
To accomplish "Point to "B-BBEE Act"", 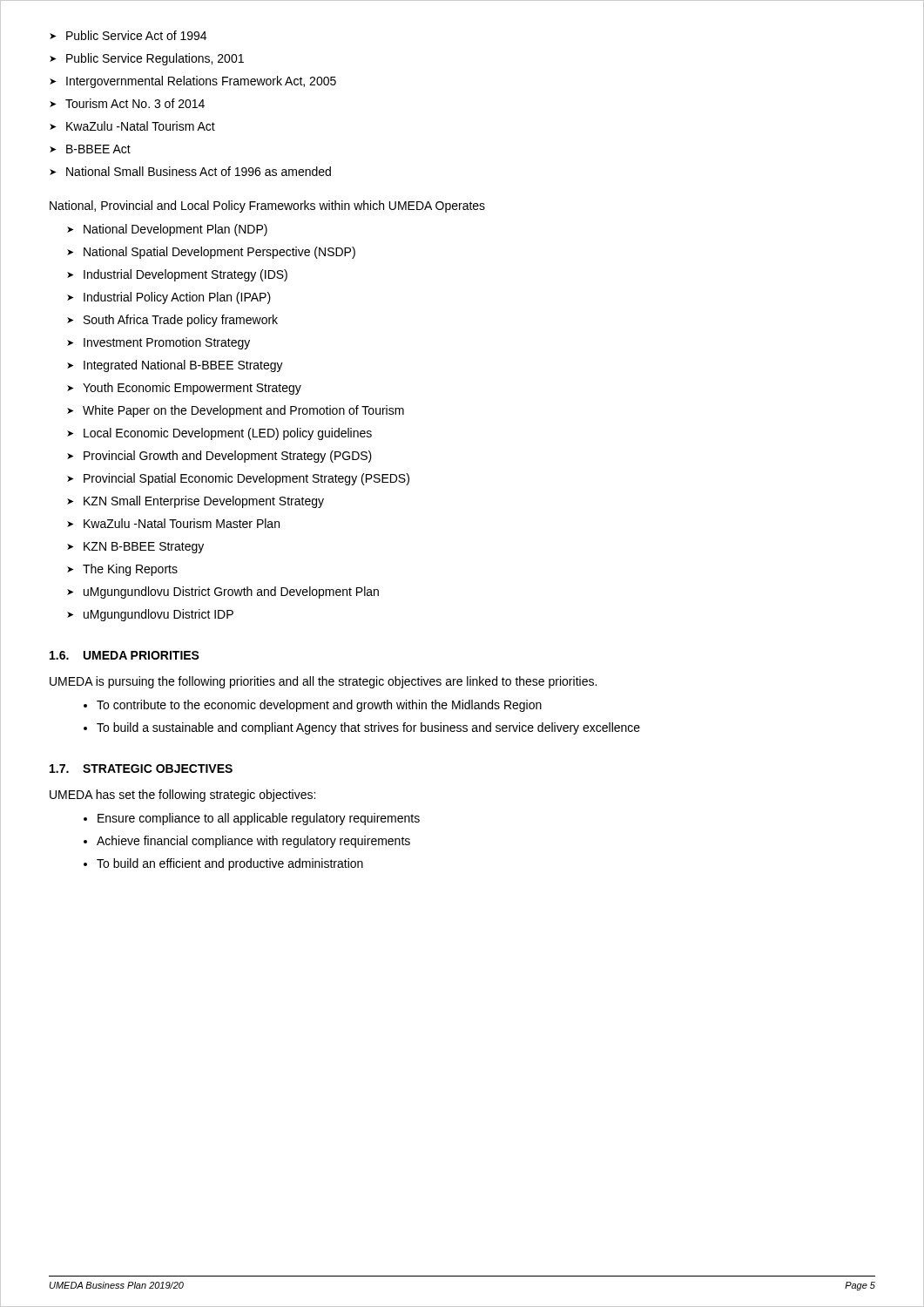I will [98, 149].
